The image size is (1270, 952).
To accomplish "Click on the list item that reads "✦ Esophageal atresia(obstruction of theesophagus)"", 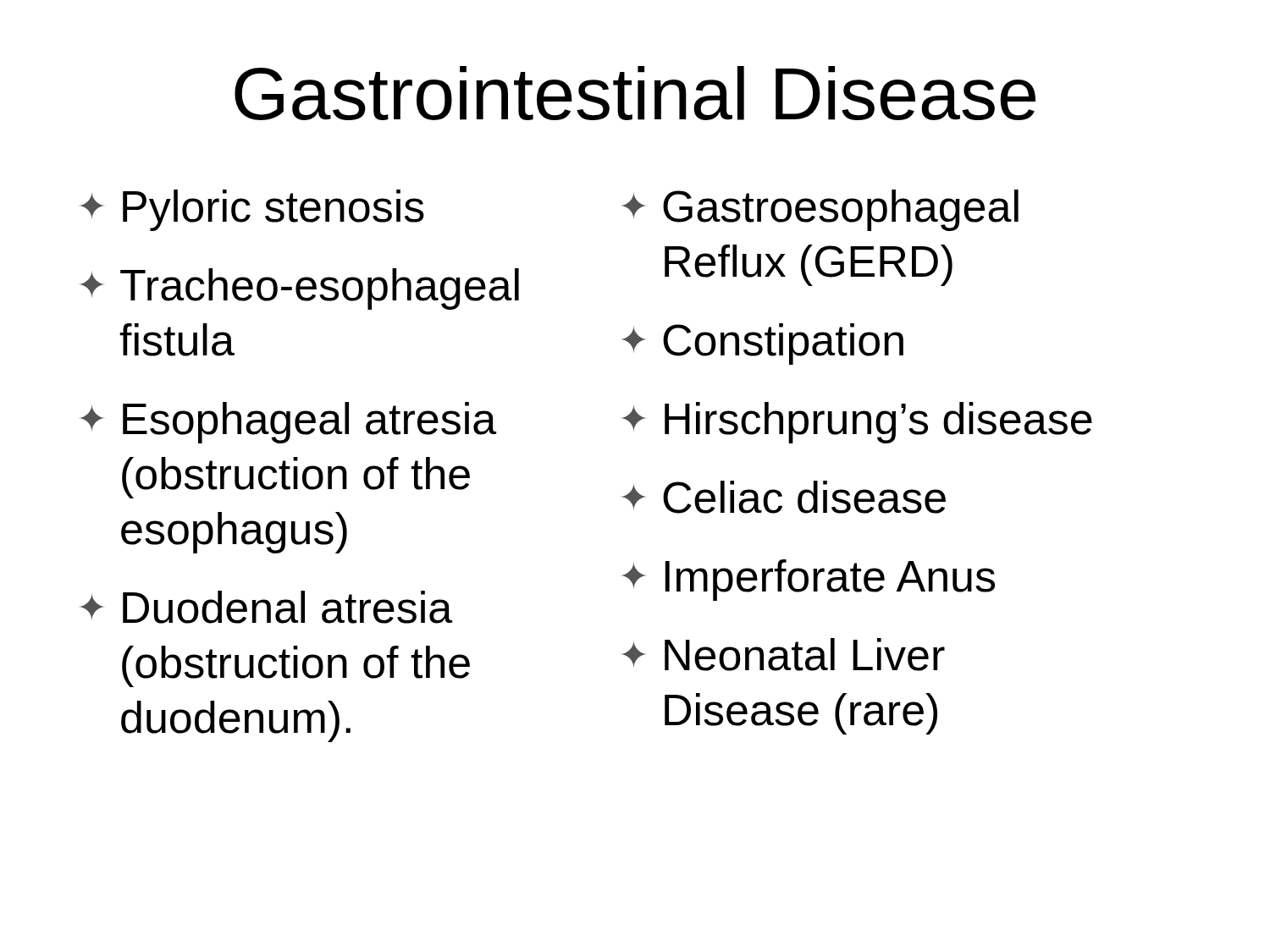I will click(347, 474).
